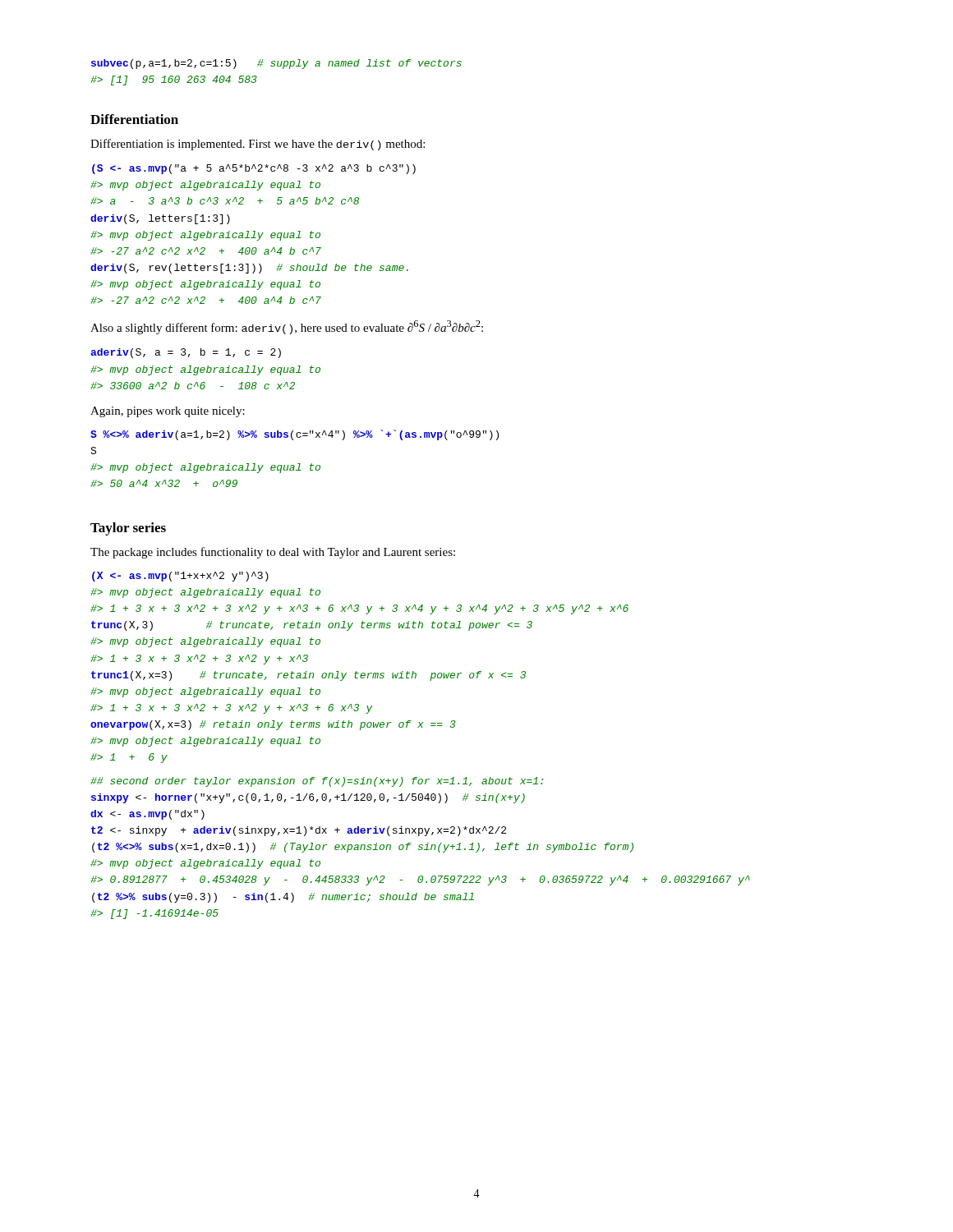Click on the text block containing "aderiv(S, a = 3, b = 1,"
The image size is (953, 1232).
(186, 353)
